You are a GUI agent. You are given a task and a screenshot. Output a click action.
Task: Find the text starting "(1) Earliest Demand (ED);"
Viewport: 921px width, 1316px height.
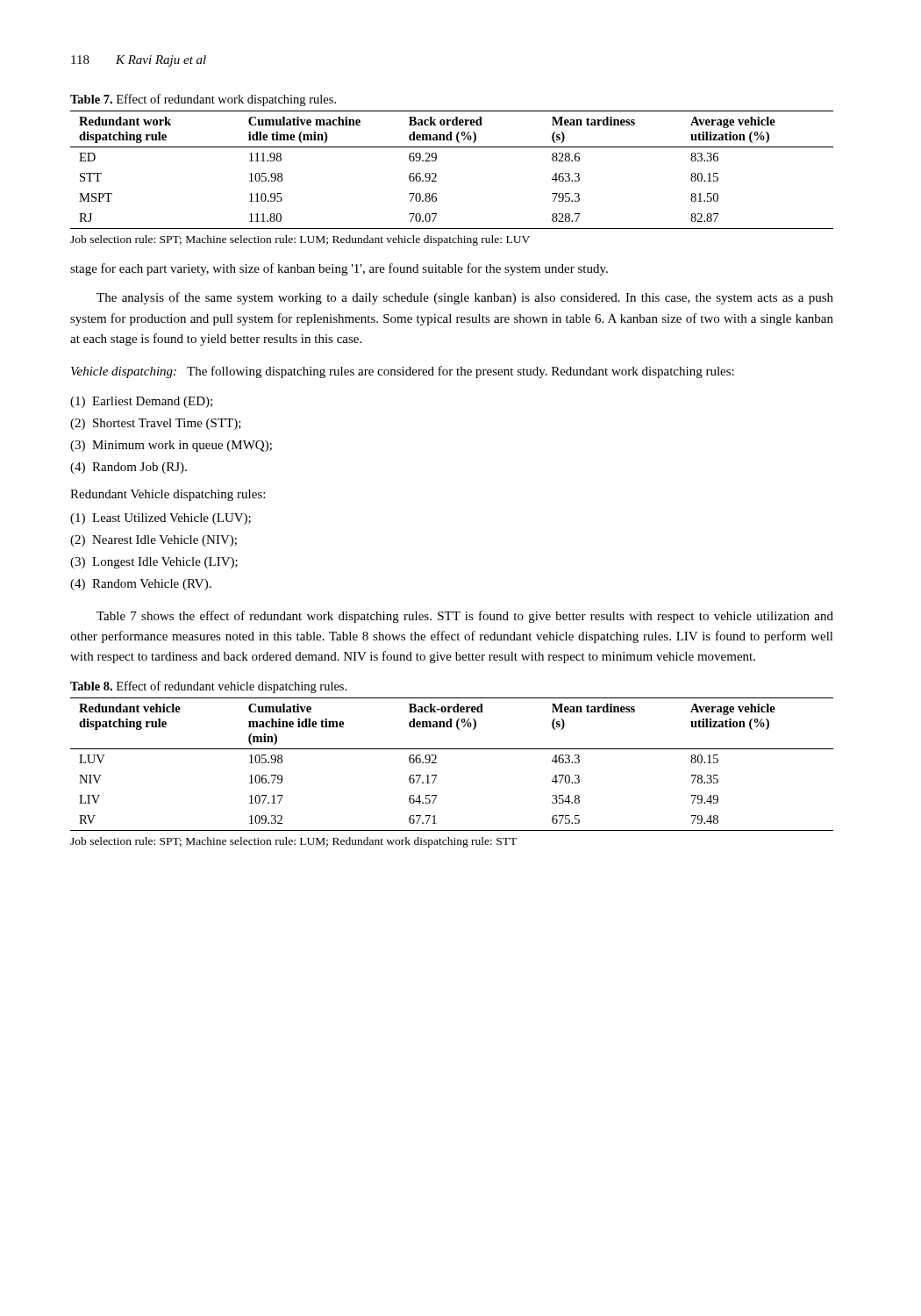point(142,401)
